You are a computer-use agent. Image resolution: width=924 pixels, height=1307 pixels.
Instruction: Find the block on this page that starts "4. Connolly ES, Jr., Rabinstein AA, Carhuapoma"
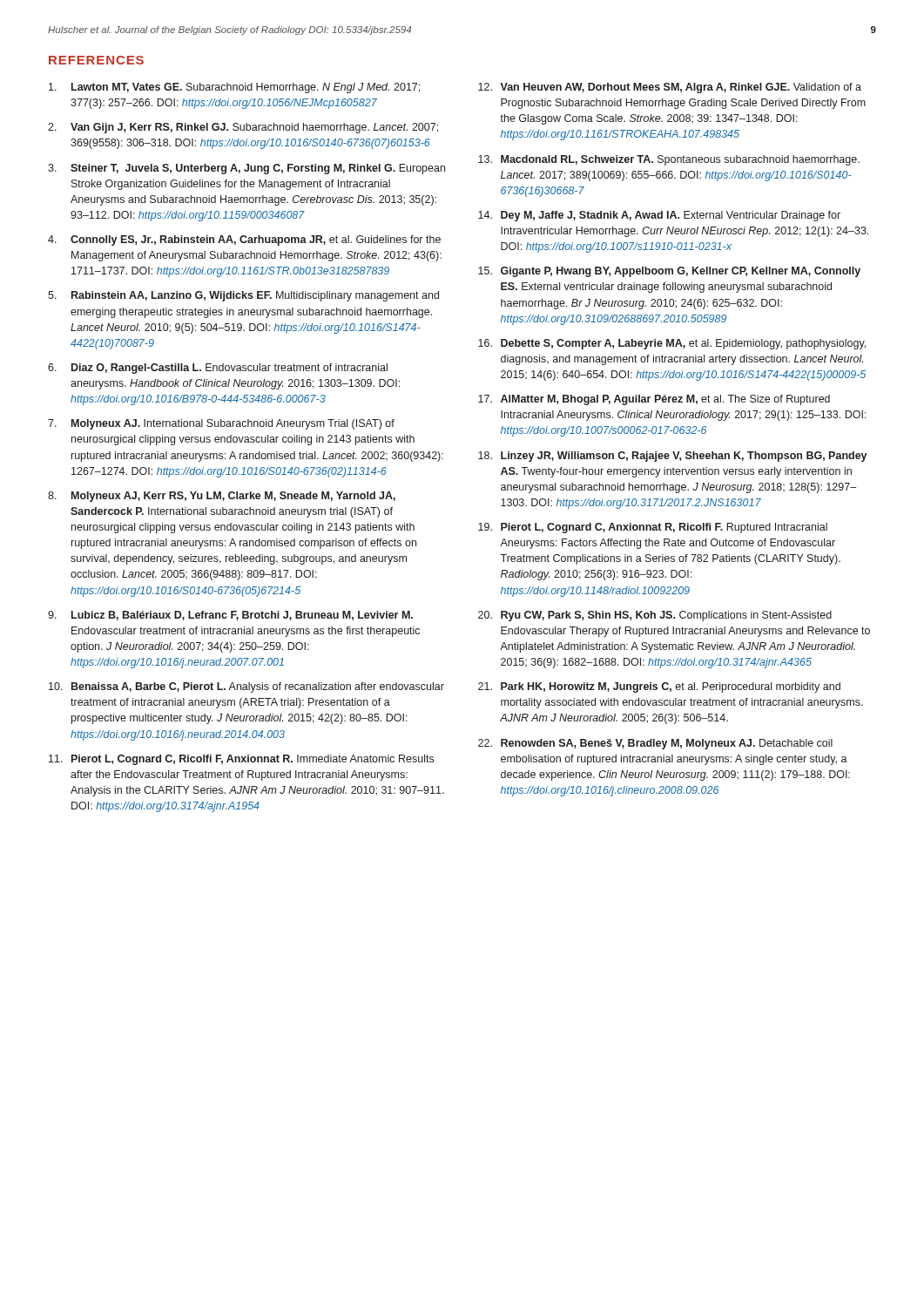pyautogui.click(x=247, y=255)
